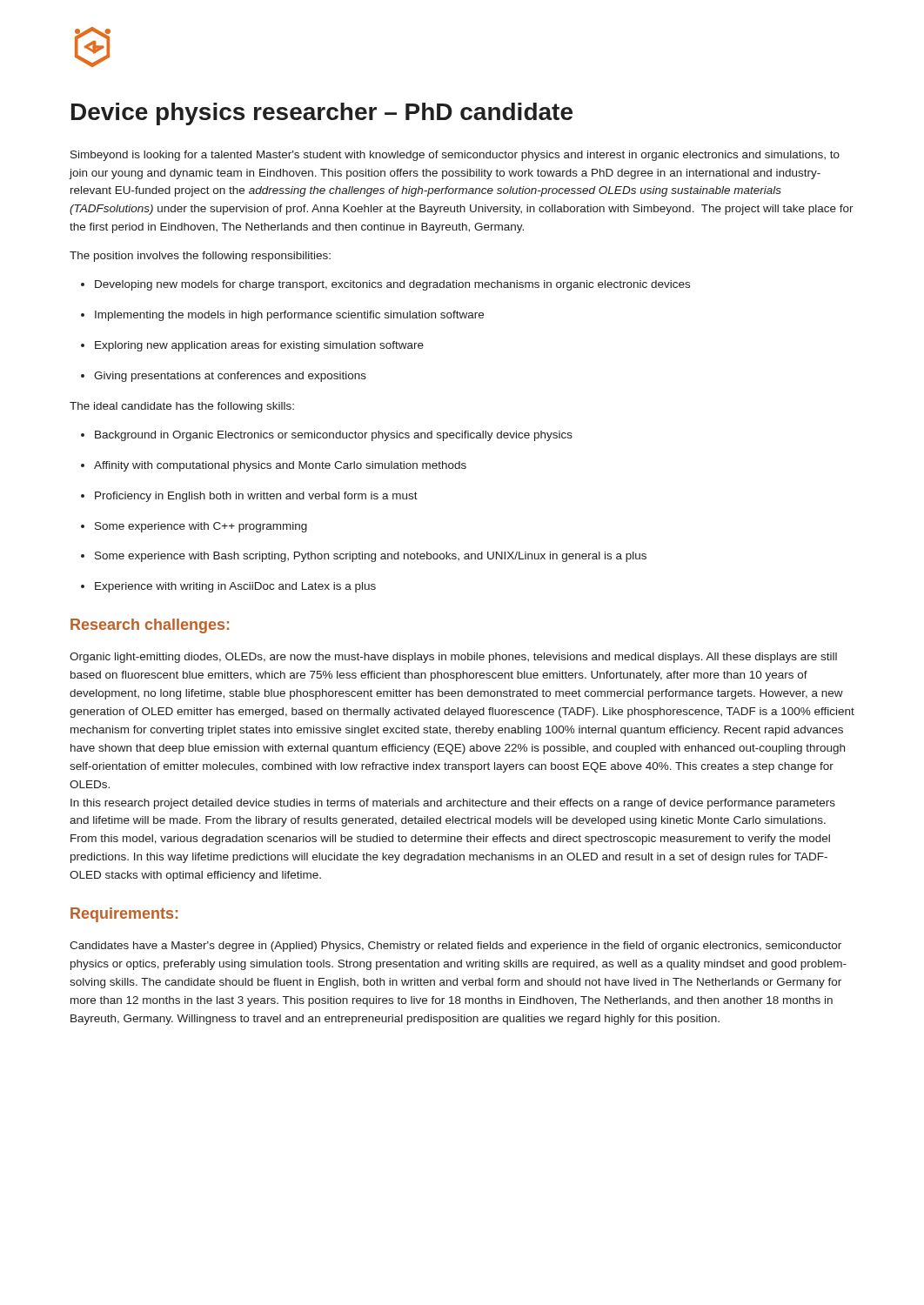Image resolution: width=924 pixels, height=1305 pixels.
Task: Point to the text starting "The ideal candidate has the following skills:"
Action: [182, 407]
